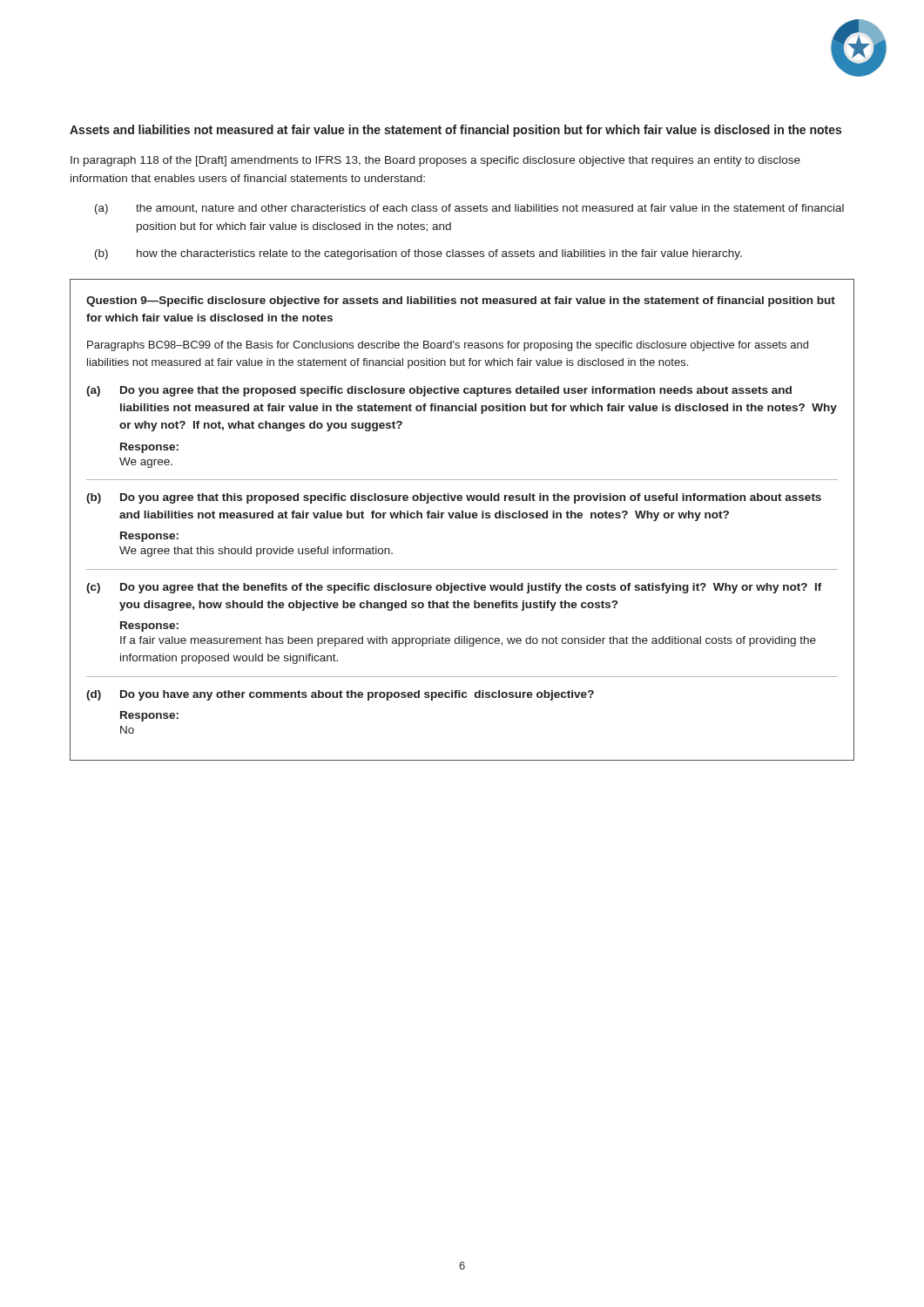Viewport: 924px width, 1307px height.
Task: Select the text block starting "(a) Do you"
Action: [x=462, y=408]
